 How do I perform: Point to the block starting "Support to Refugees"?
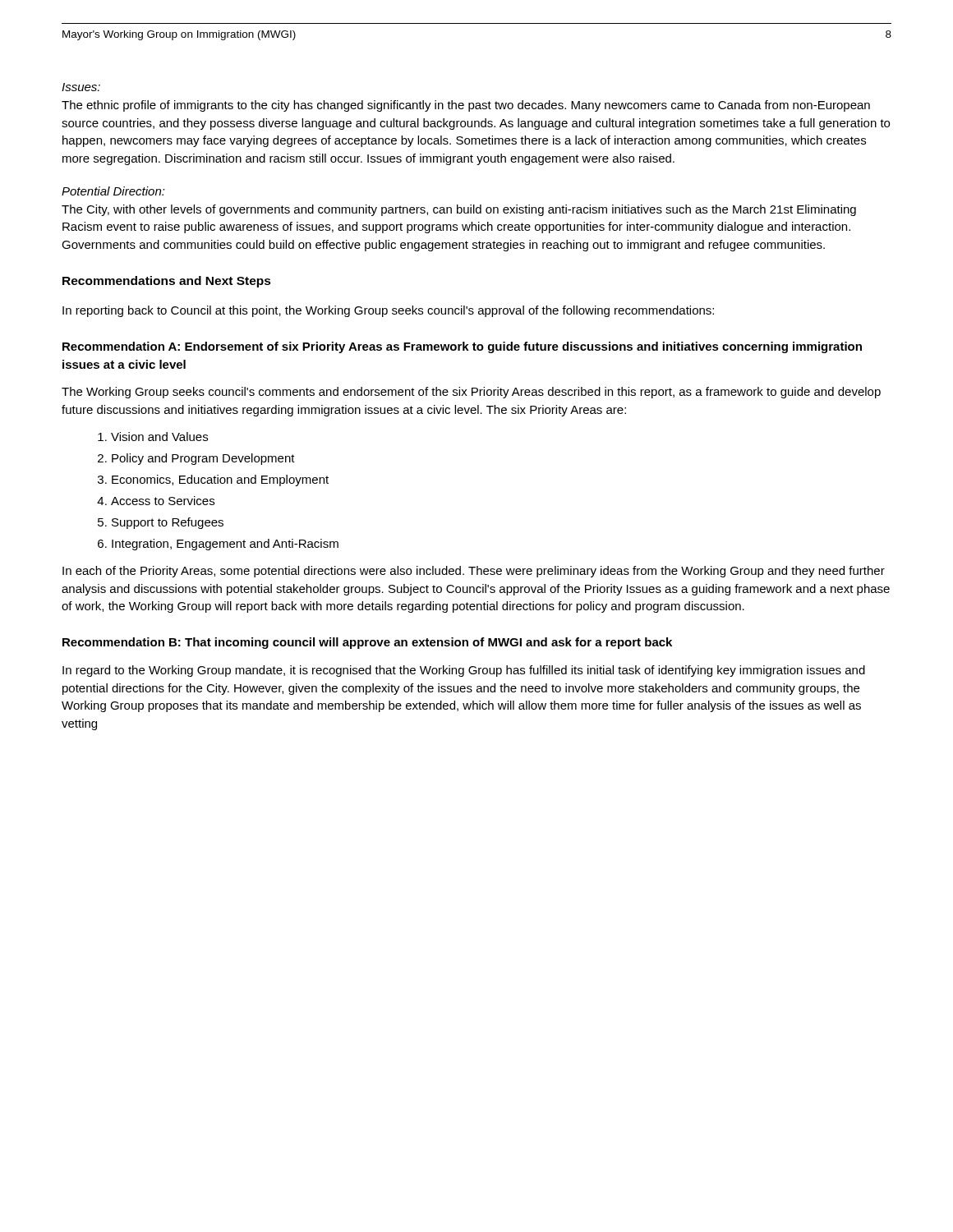click(167, 522)
